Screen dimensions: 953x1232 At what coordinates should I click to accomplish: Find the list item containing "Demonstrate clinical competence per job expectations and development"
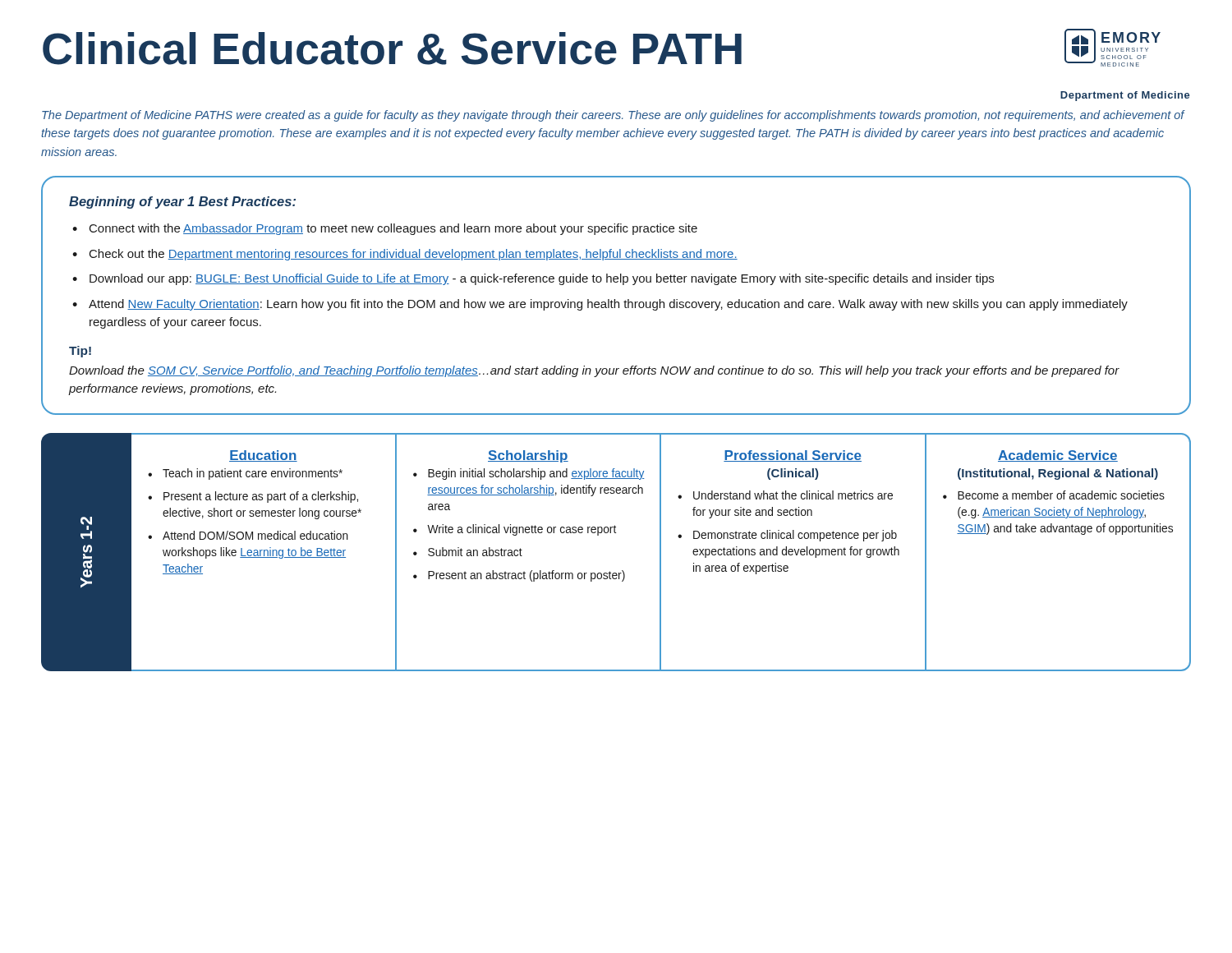coord(796,552)
